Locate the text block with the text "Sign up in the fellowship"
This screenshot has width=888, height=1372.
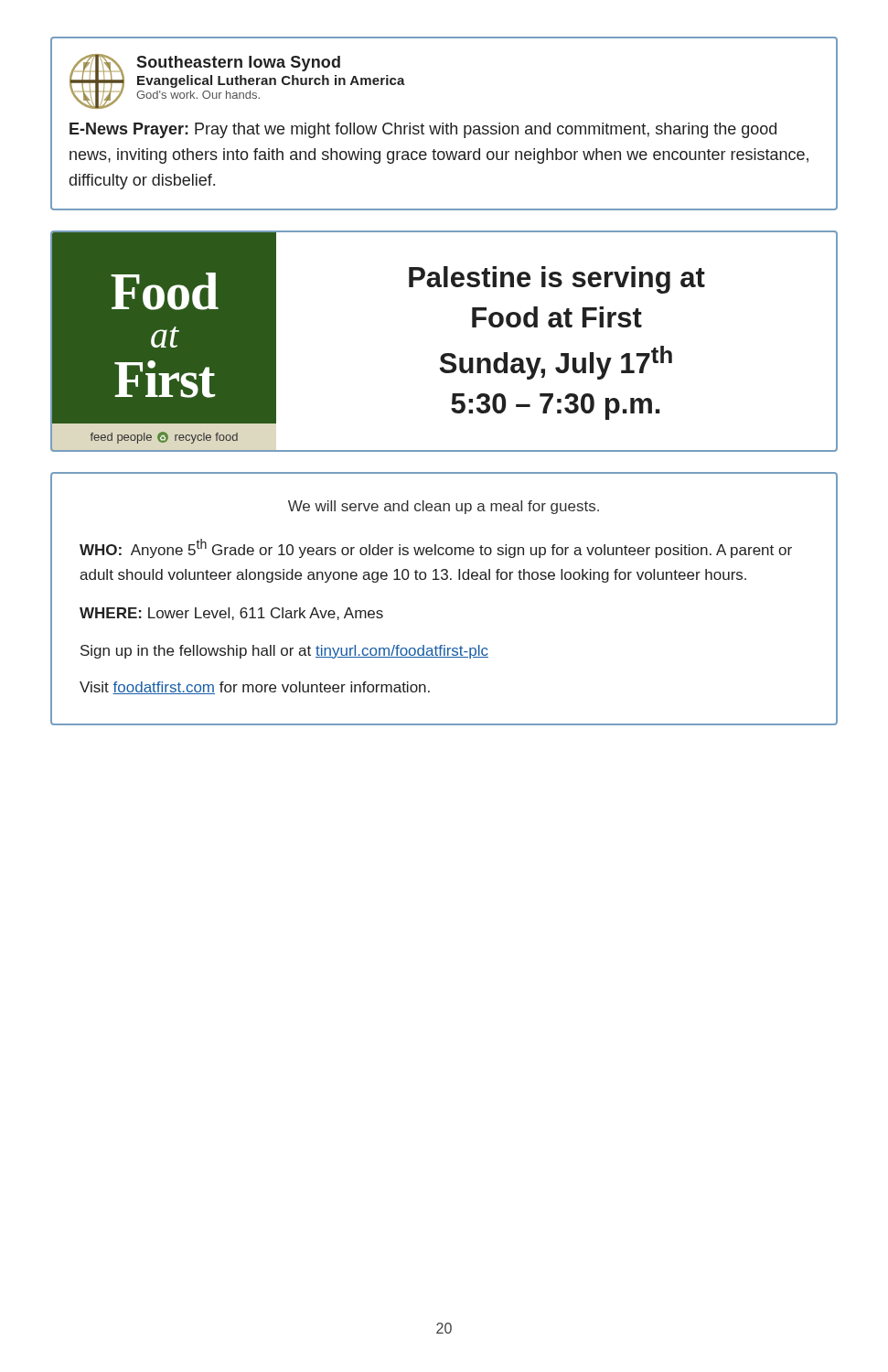[x=284, y=651]
